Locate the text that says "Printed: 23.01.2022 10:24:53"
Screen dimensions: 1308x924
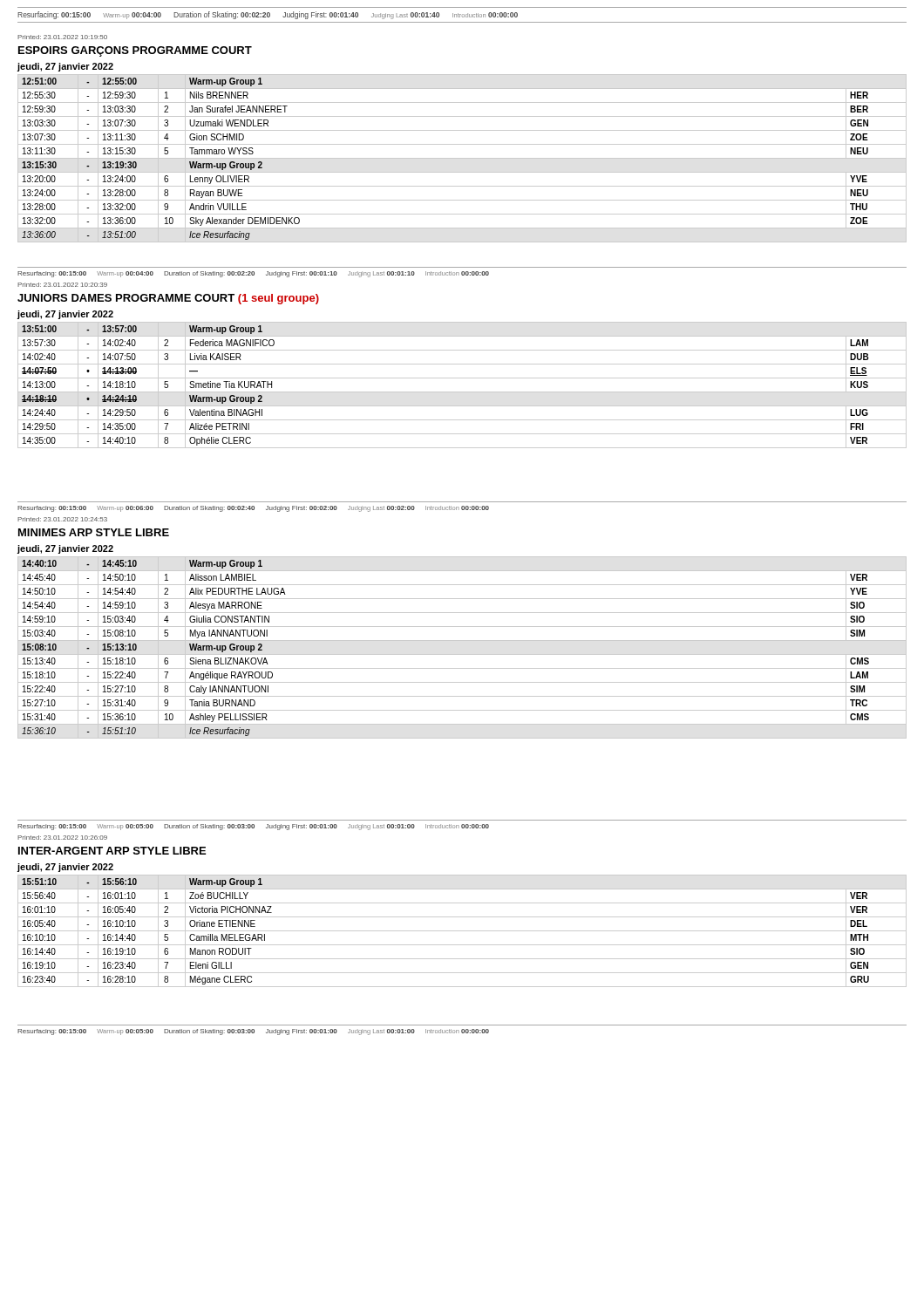click(x=62, y=519)
